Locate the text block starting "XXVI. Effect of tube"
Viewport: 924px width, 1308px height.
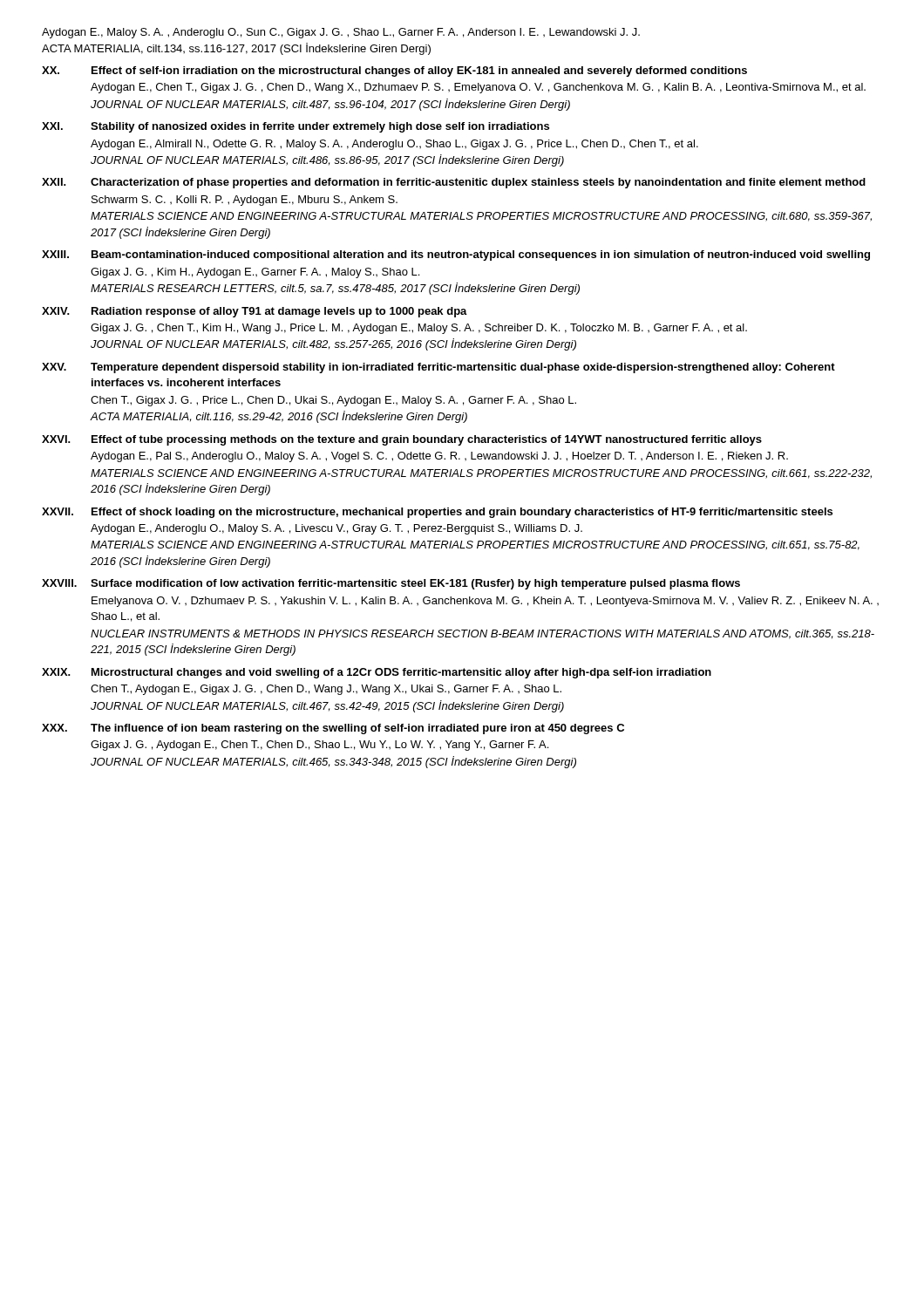[462, 464]
